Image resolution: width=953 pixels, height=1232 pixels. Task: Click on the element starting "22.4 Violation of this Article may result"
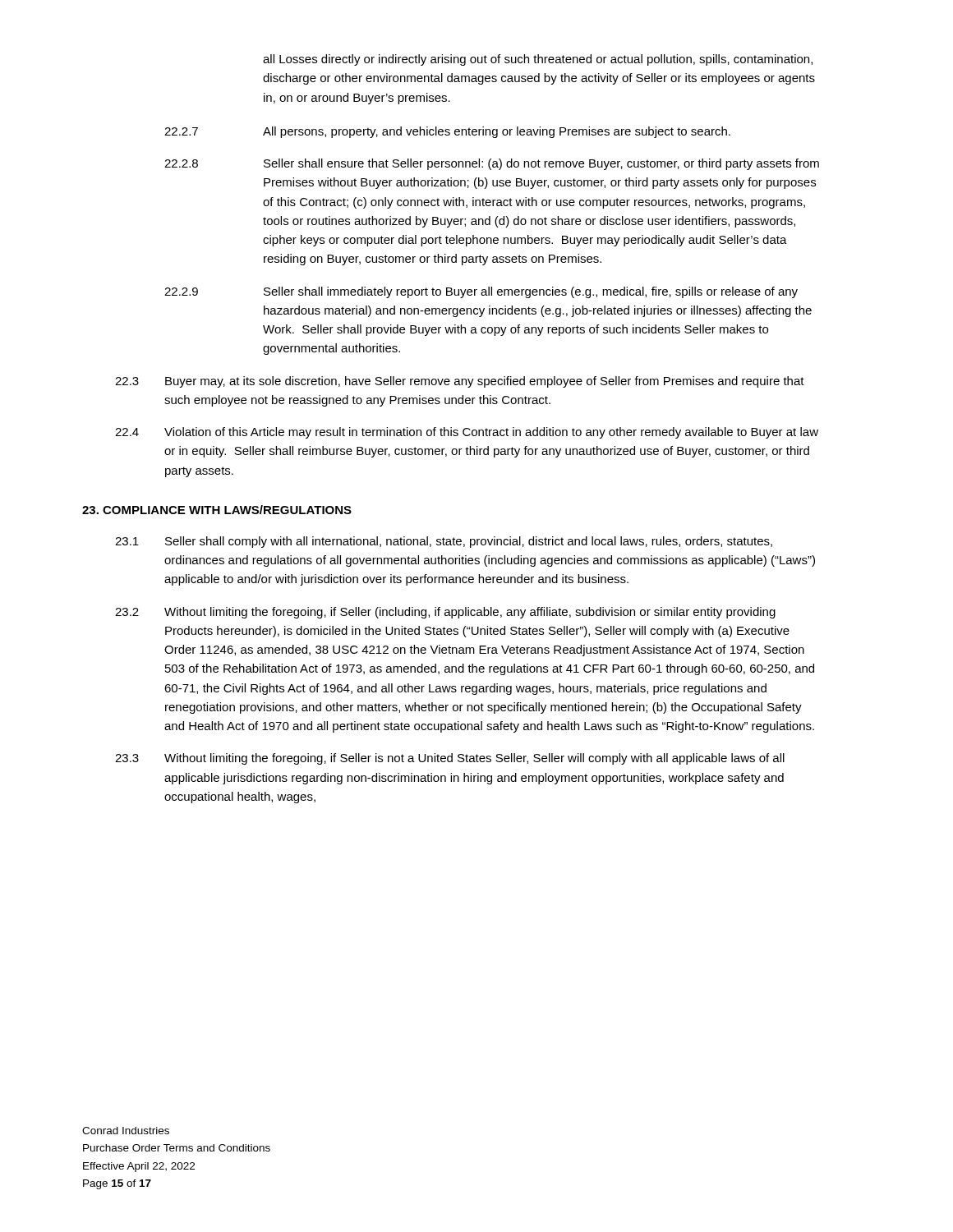[x=468, y=451]
